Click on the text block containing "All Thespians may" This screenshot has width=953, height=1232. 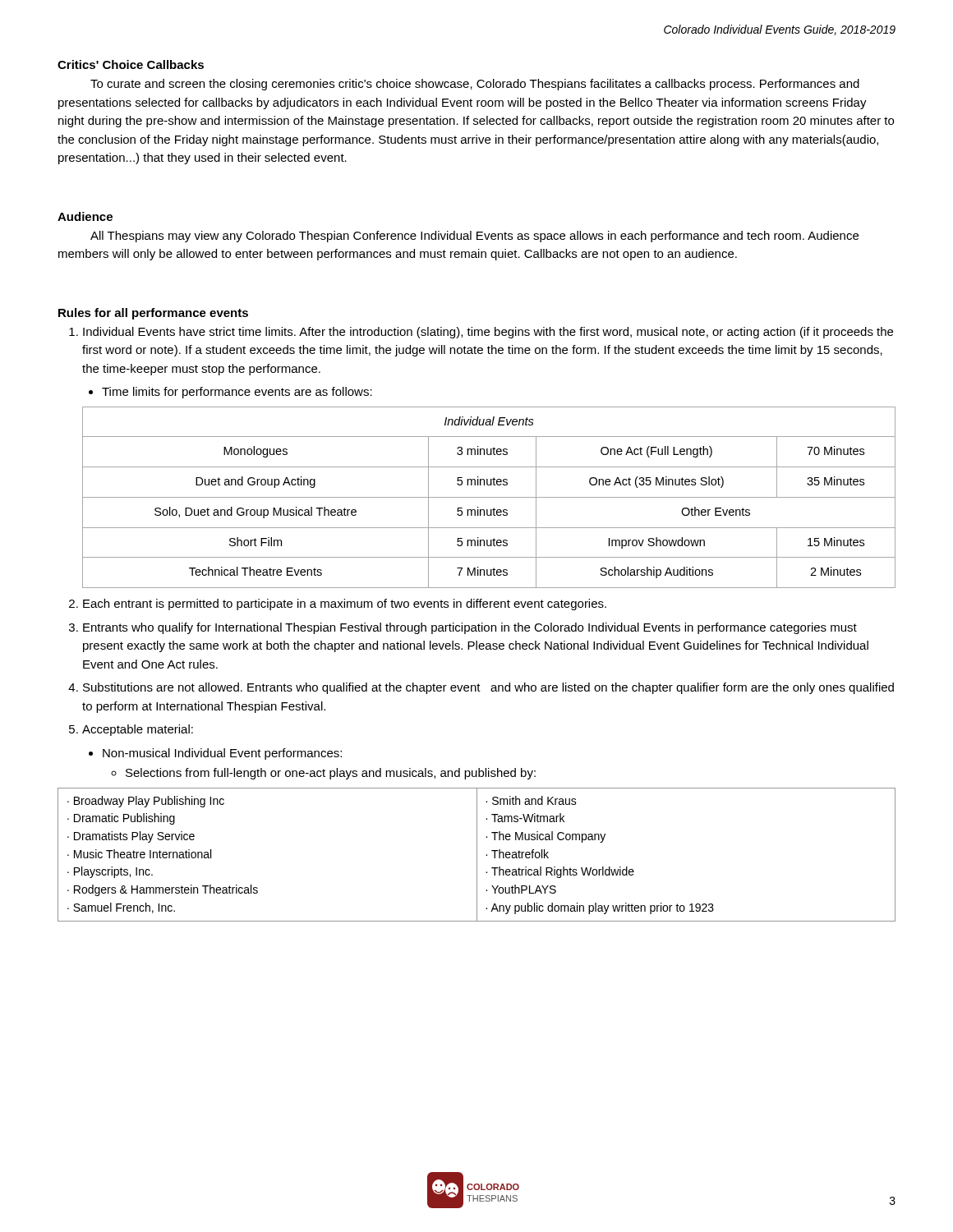coord(458,244)
